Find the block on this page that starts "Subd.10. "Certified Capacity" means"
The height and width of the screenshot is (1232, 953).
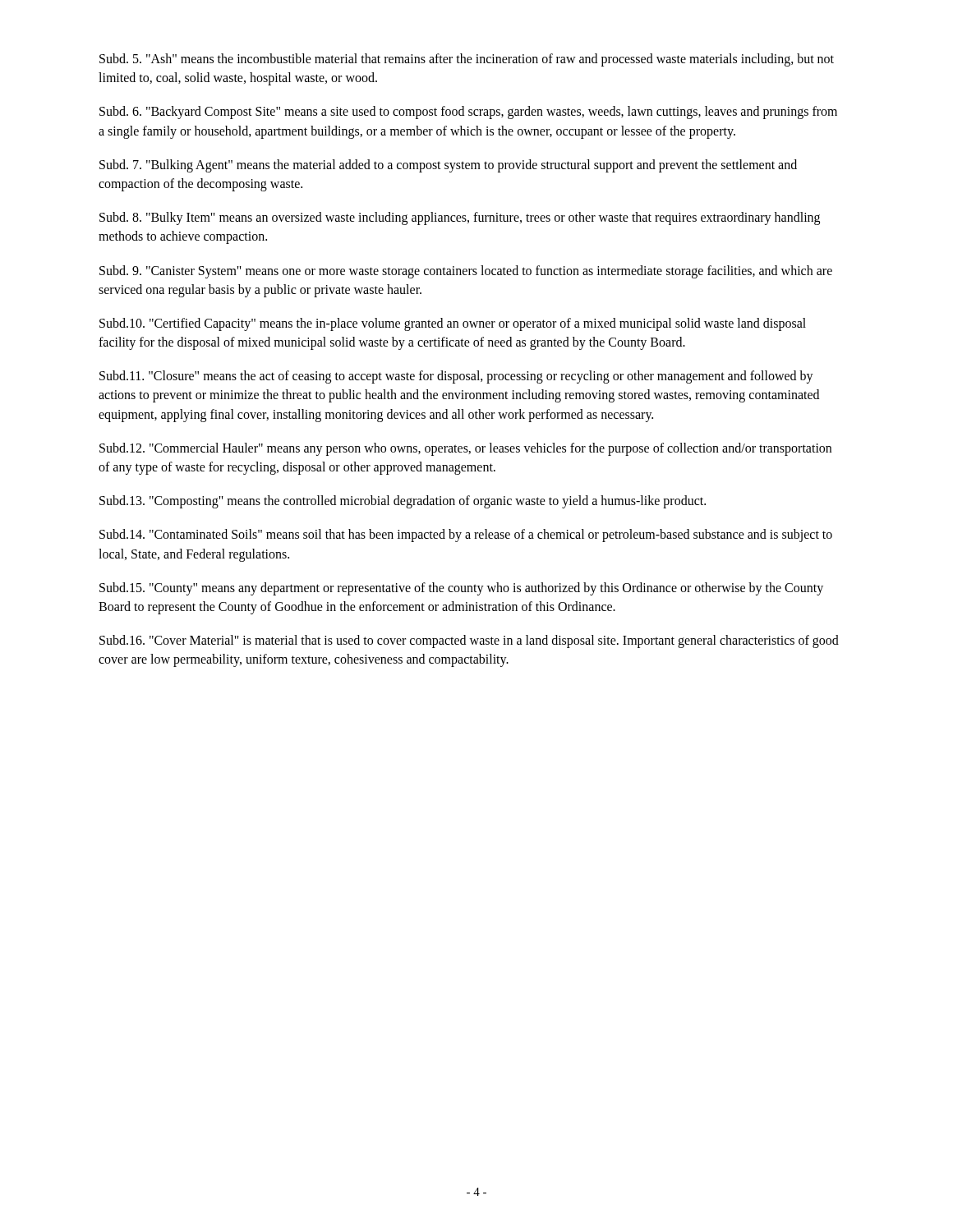tap(452, 333)
